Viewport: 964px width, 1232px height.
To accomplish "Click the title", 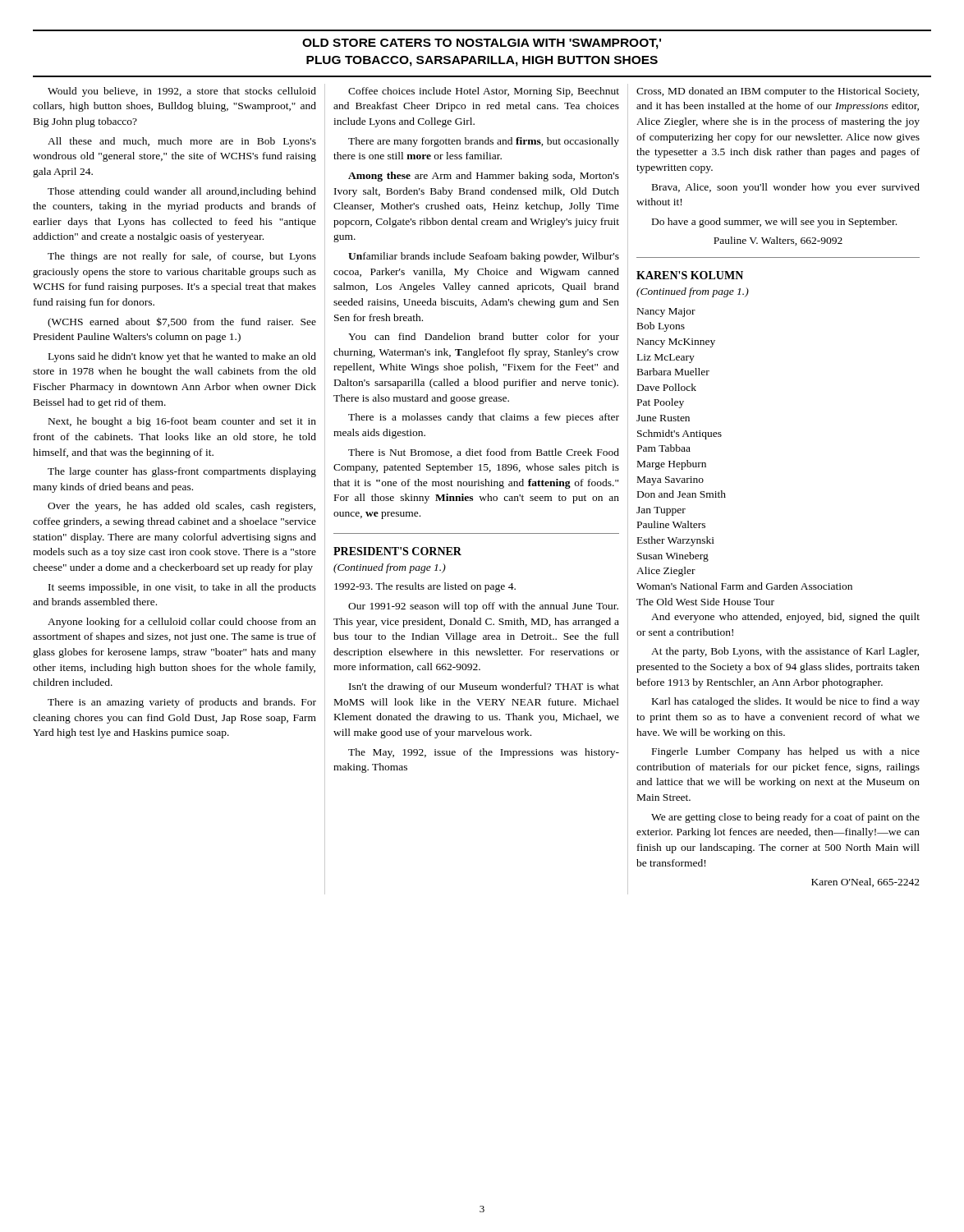I will [482, 51].
